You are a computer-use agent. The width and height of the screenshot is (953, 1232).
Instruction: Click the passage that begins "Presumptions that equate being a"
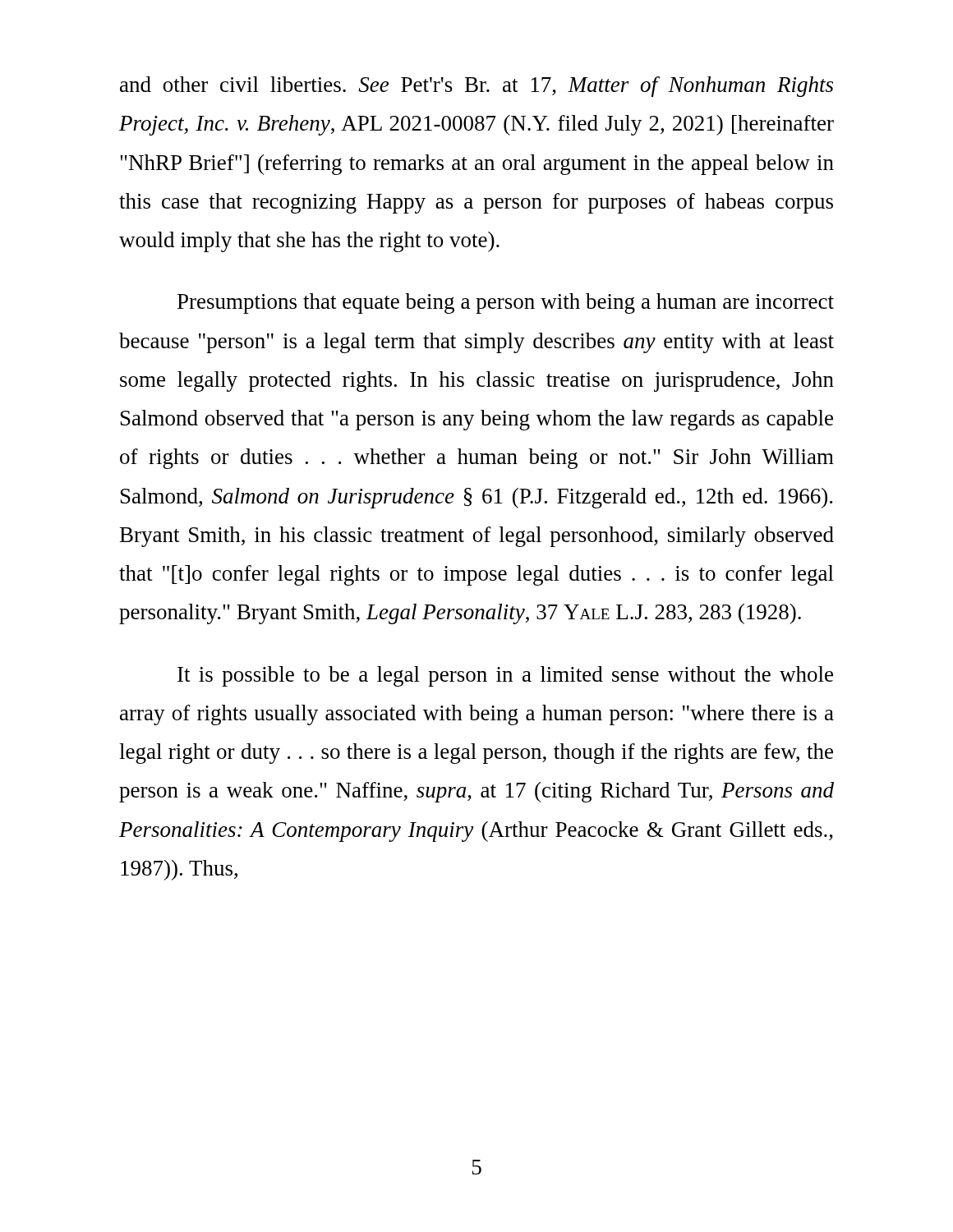[476, 457]
